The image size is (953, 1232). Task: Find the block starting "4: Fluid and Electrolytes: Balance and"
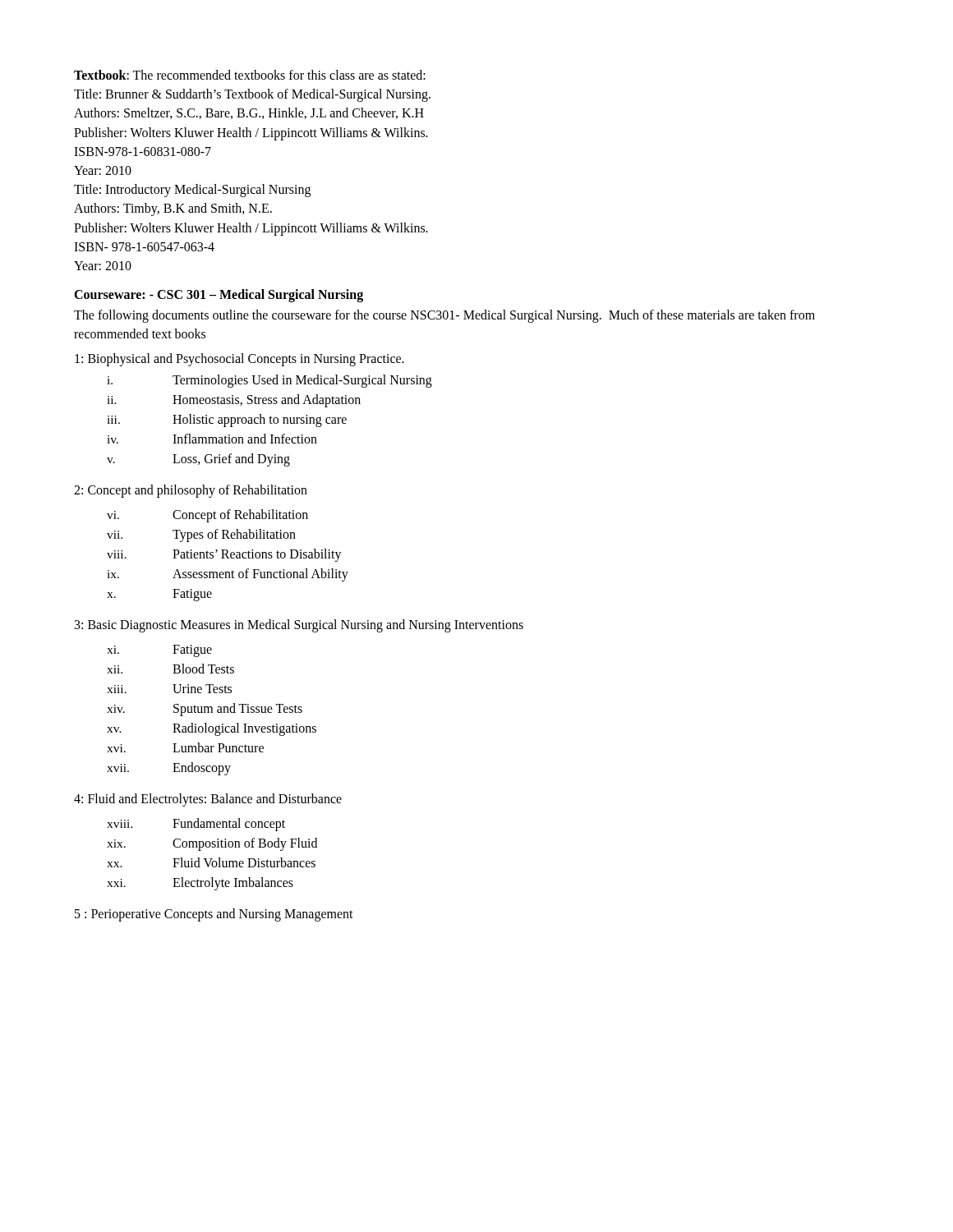point(208,798)
